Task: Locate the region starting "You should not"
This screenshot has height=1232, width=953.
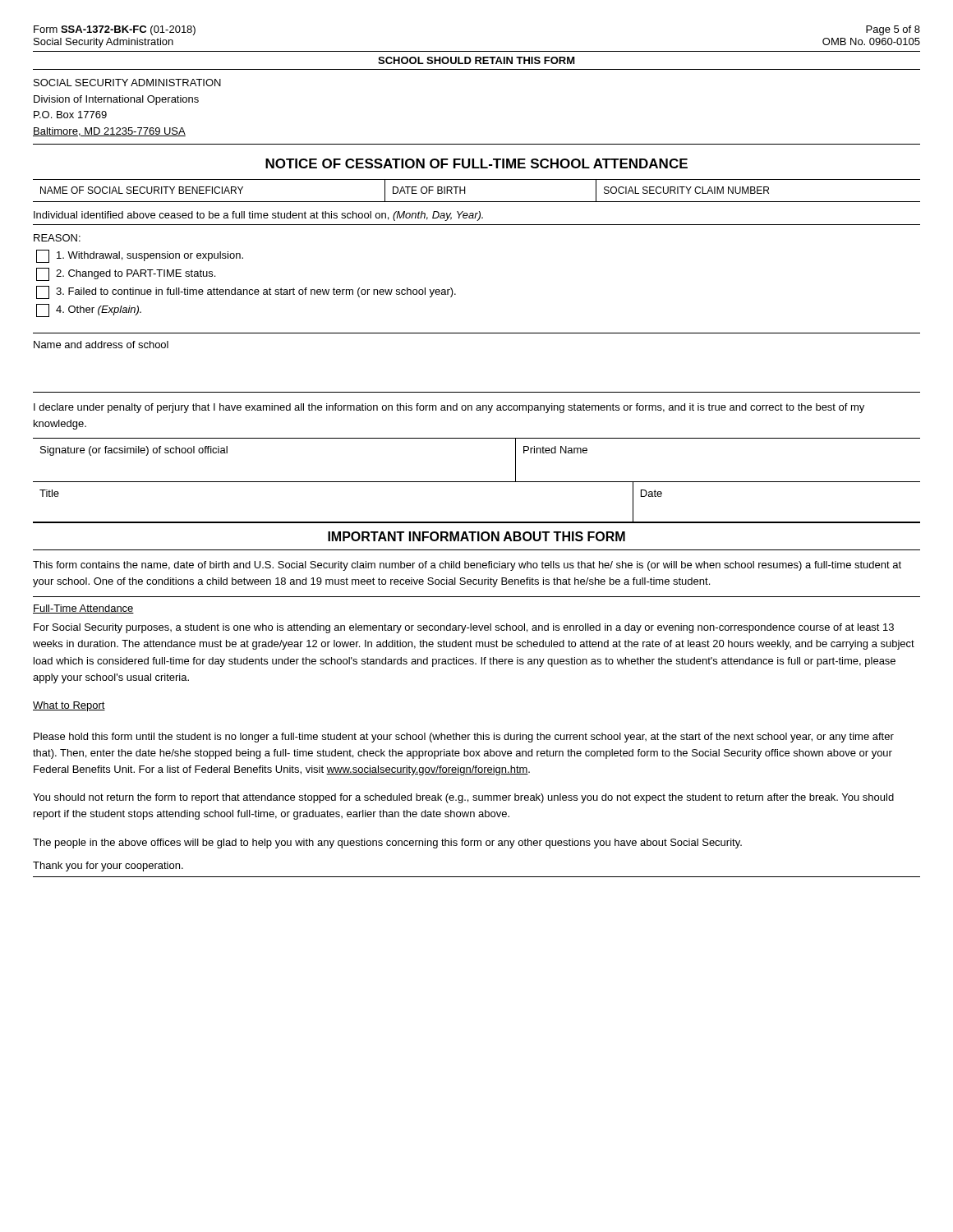Action: click(463, 806)
